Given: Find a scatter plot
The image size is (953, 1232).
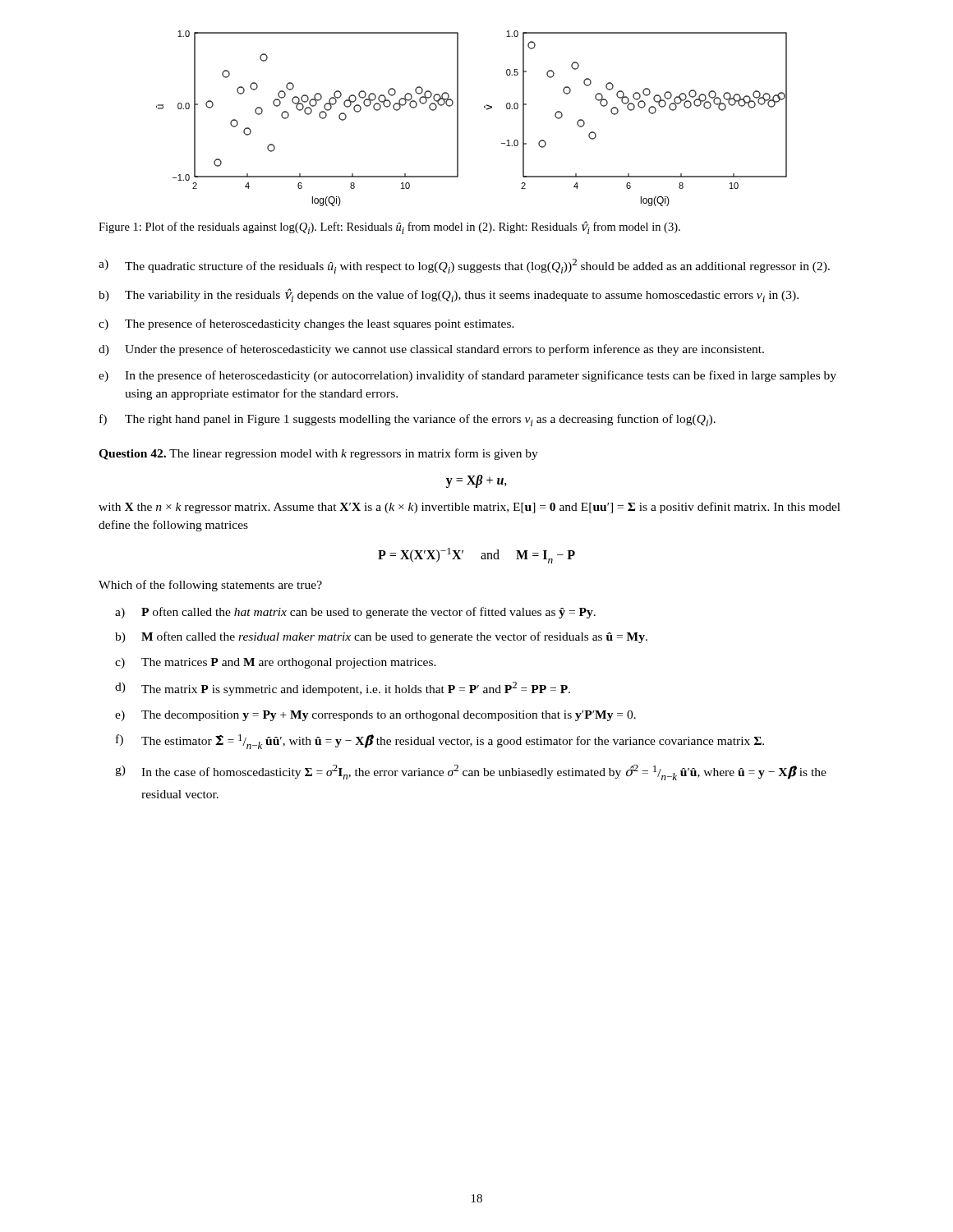Looking at the screenshot, I should (476, 119).
